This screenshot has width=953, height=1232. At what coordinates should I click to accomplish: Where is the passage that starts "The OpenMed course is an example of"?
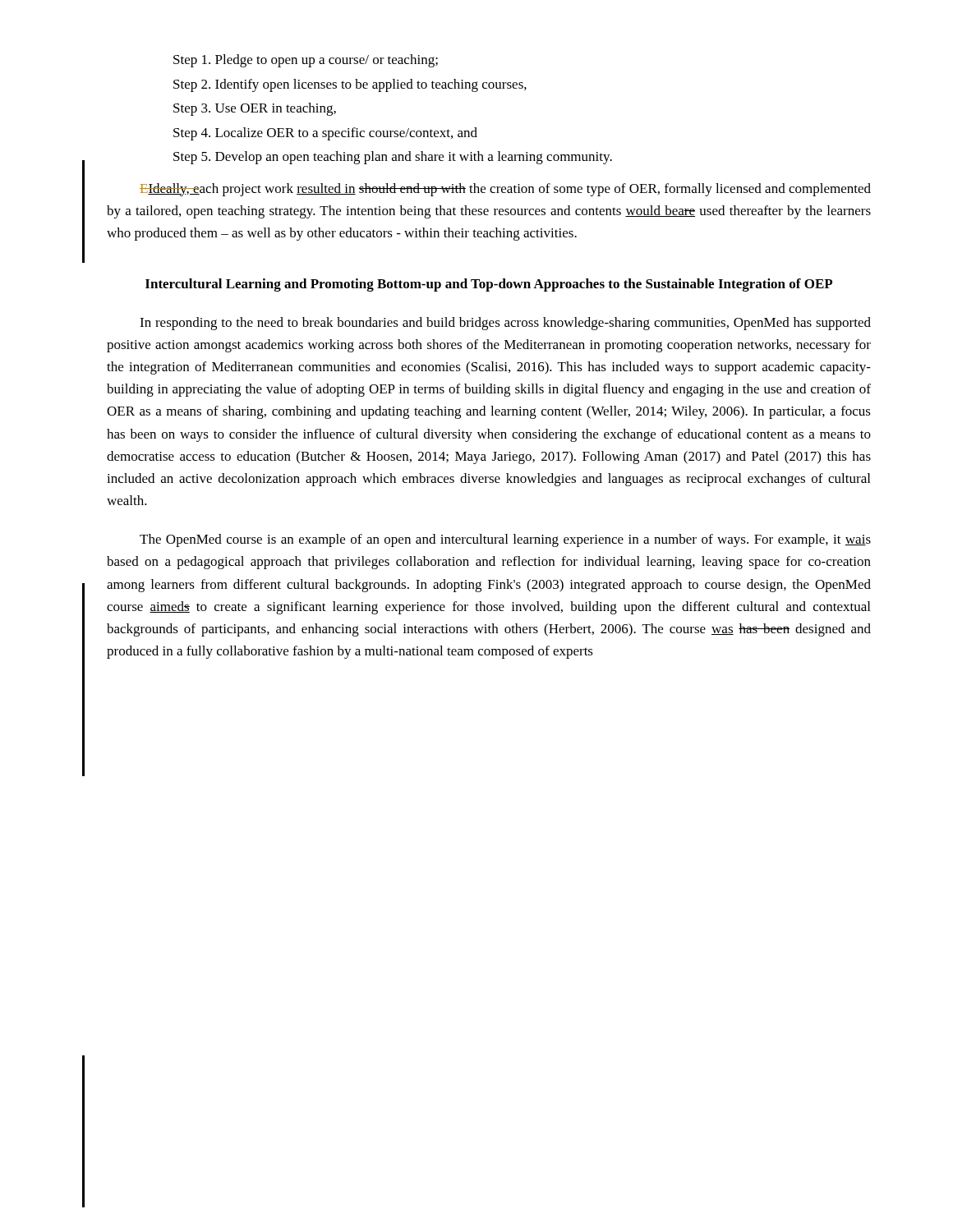(x=489, y=595)
